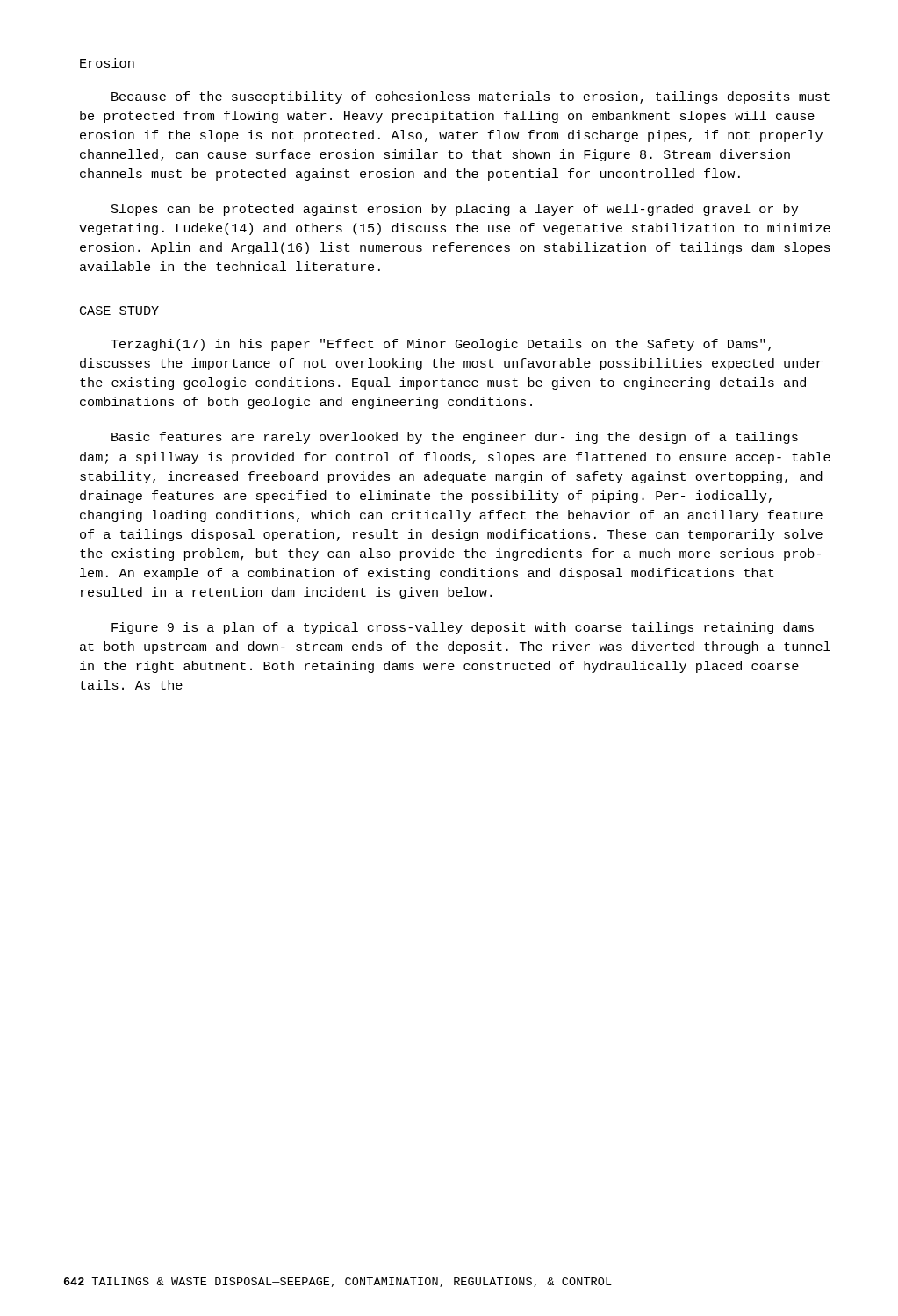The image size is (898, 1316).
Task: Select the text block with the text "Basic features are rarely overlooked by the"
Action: pos(455,516)
